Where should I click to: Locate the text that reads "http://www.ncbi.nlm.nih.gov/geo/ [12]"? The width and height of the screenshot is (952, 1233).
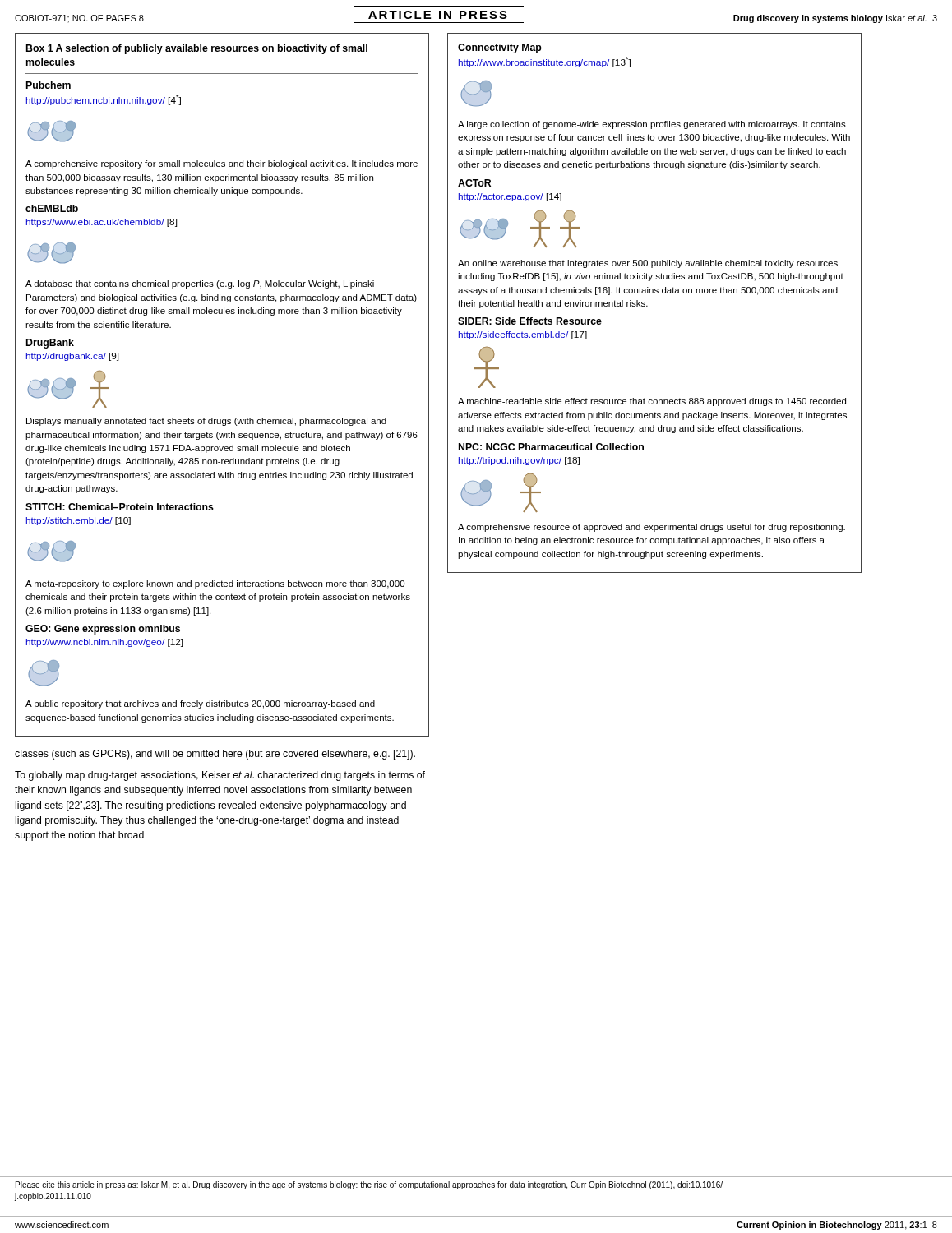click(104, 642)
